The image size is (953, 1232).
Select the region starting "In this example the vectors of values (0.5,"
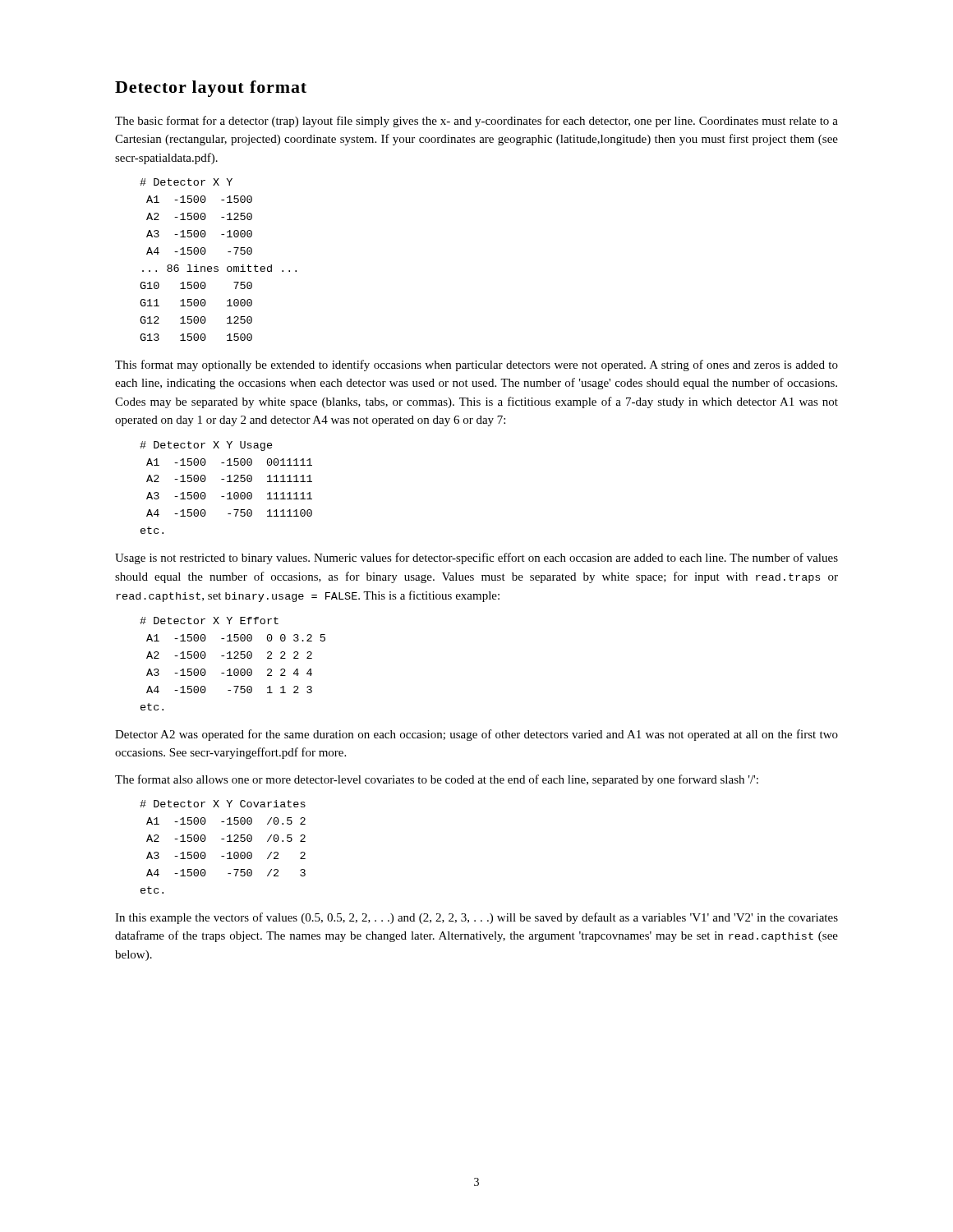[476, 936]
